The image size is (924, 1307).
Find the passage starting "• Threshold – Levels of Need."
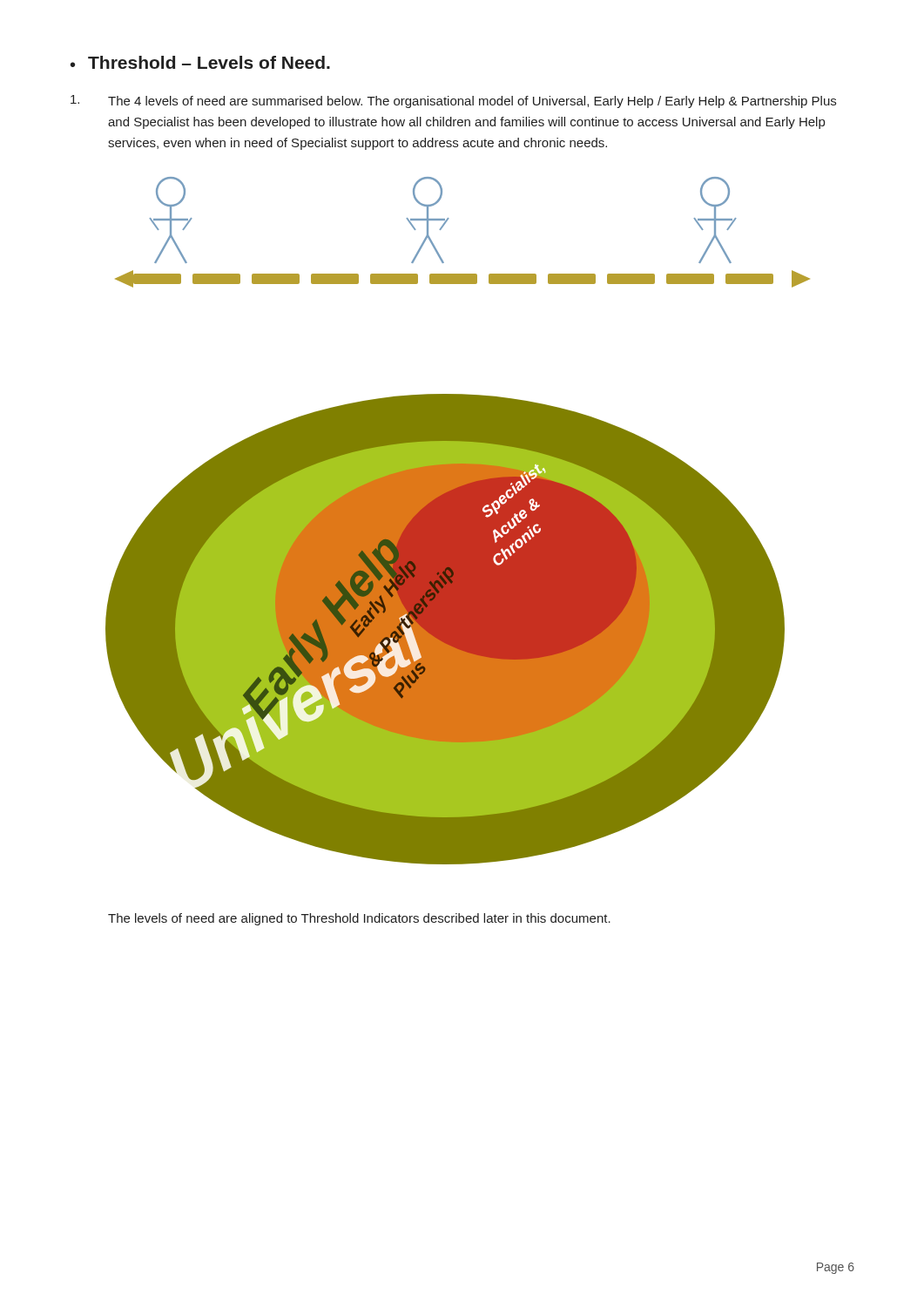click(200, 64)
